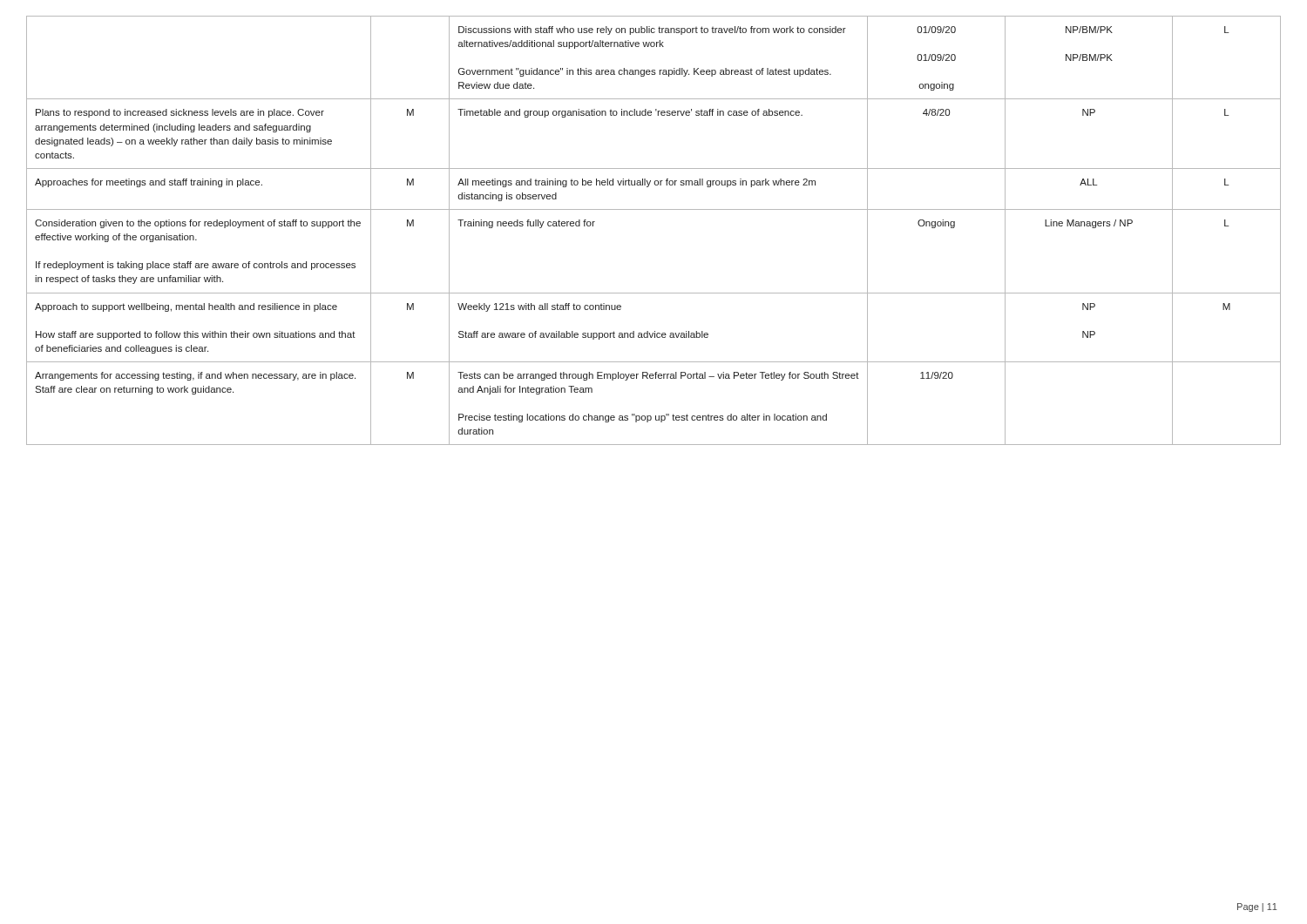Select the table that reads "Consideration given to"
Screen dimensions: 924x1307
click(654, 230)
